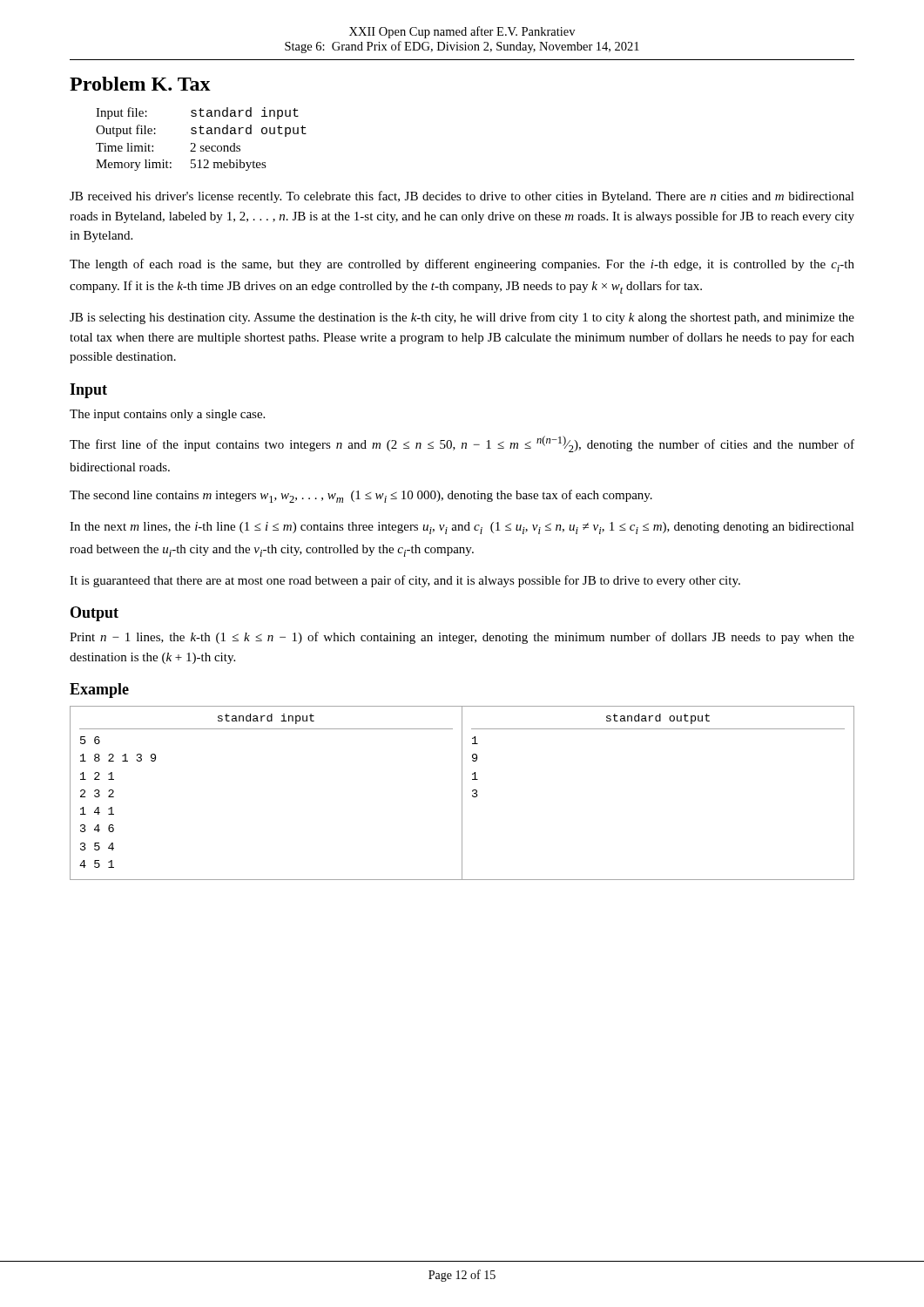
Task: Select the text starting "Problem K. Tax"
Action: (x=140, y=84)
